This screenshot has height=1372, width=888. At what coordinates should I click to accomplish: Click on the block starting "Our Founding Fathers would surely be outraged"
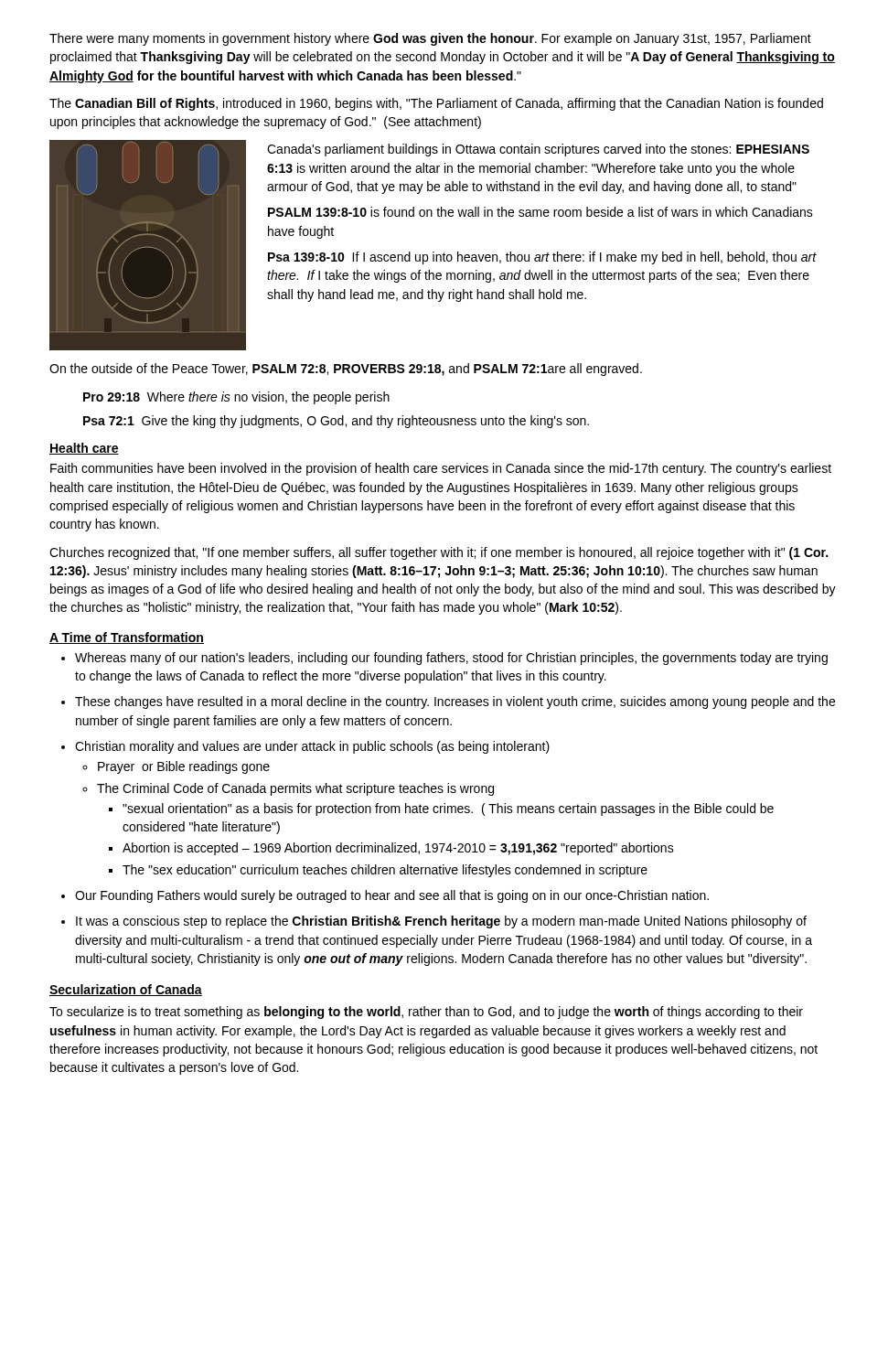392,895
